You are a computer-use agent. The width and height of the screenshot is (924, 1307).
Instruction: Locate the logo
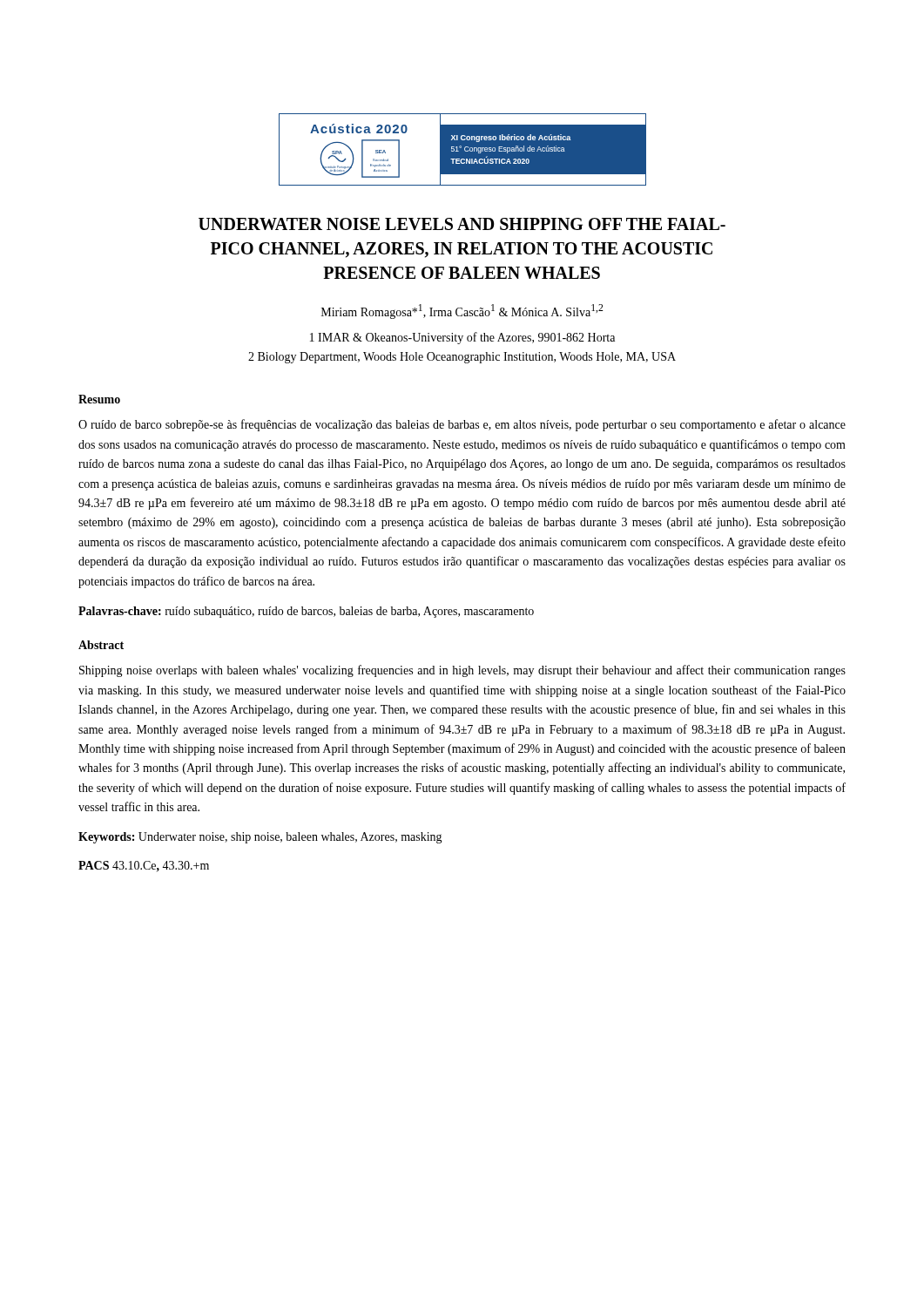(462, 149)
